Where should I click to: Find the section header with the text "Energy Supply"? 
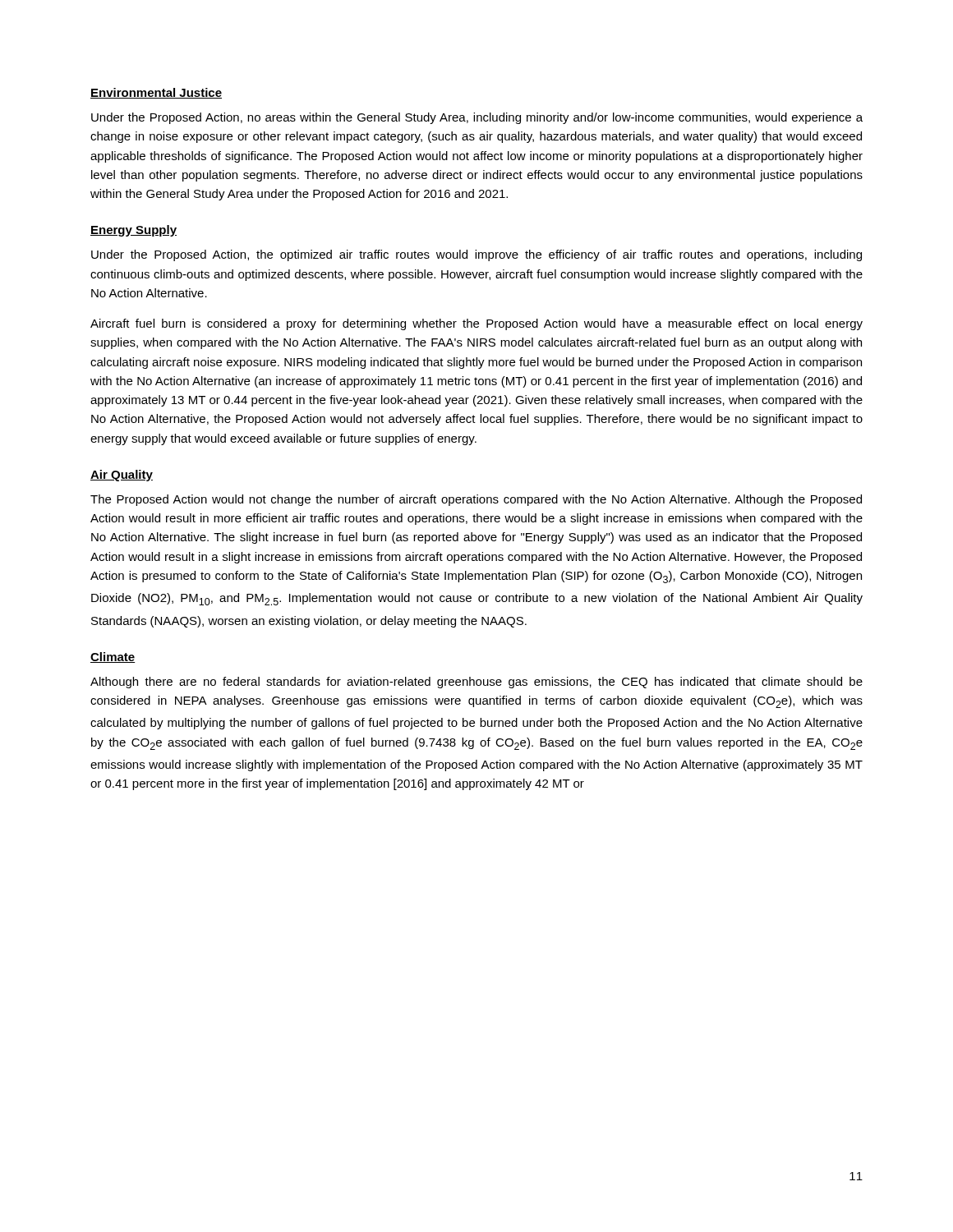[134, 230]
